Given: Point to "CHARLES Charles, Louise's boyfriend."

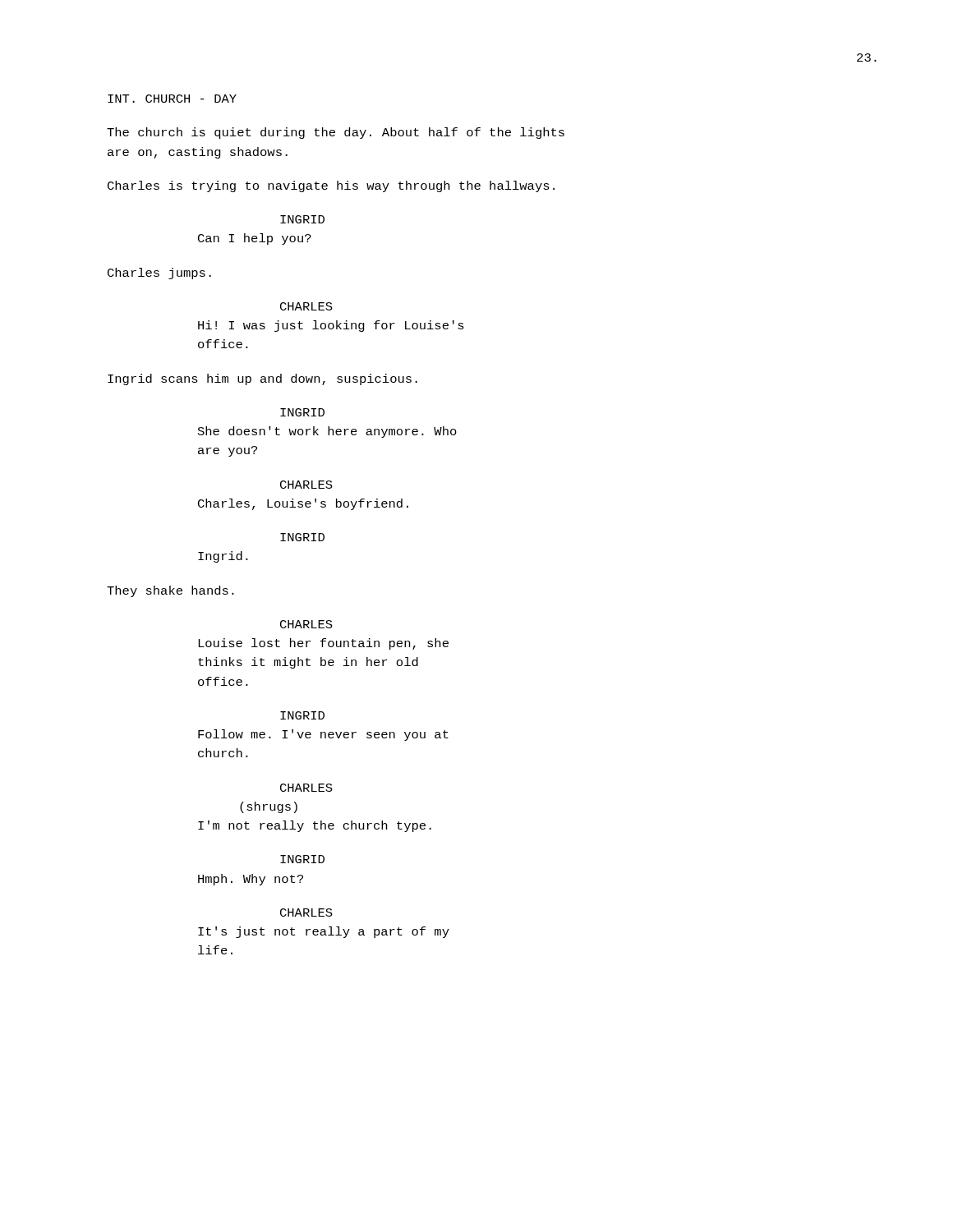Looking at the screenshot, I should (306, 485).
